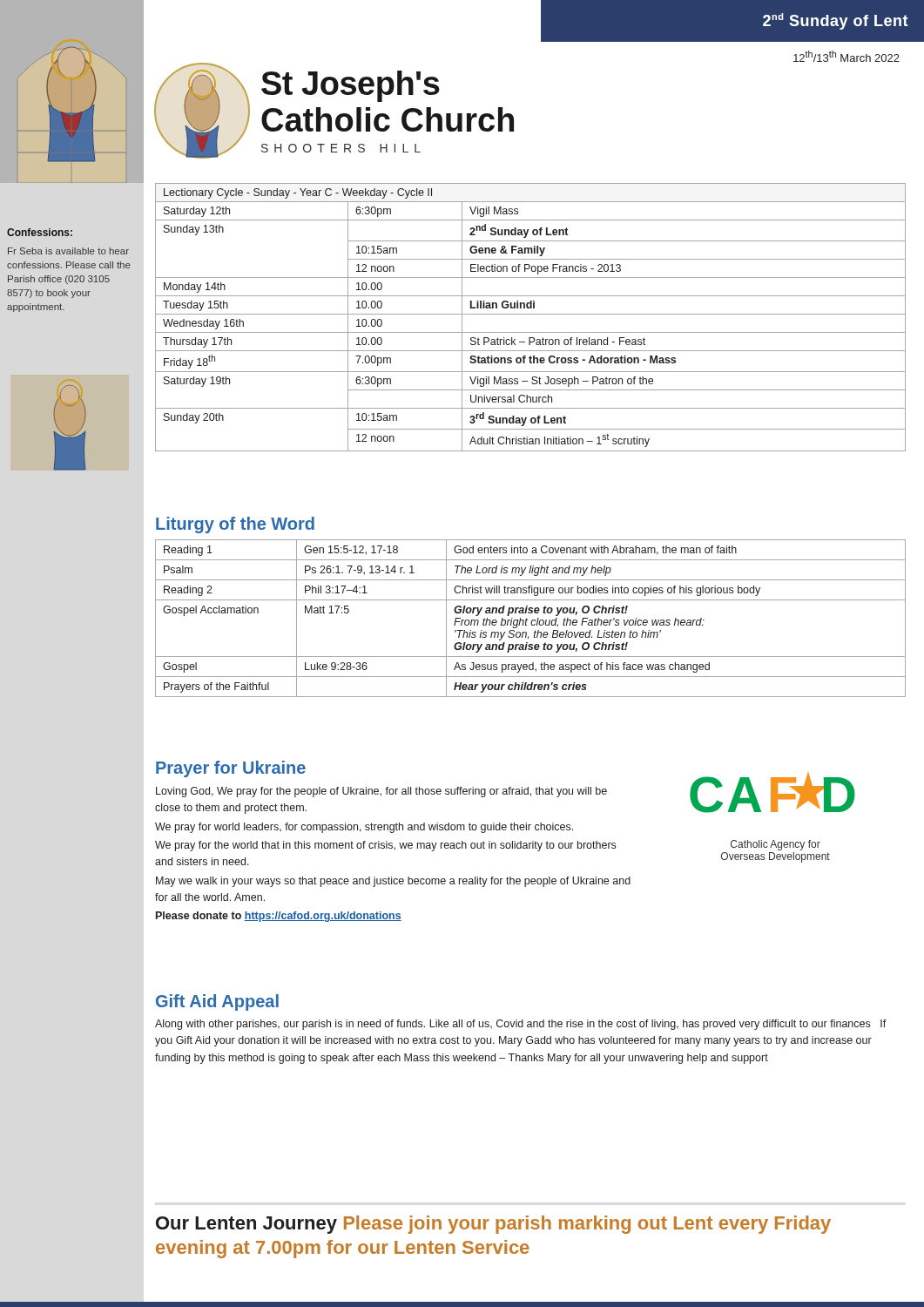Point to the block beginning "Confessions: Fr Seba is available to hear confessions."

click(71, 270)
